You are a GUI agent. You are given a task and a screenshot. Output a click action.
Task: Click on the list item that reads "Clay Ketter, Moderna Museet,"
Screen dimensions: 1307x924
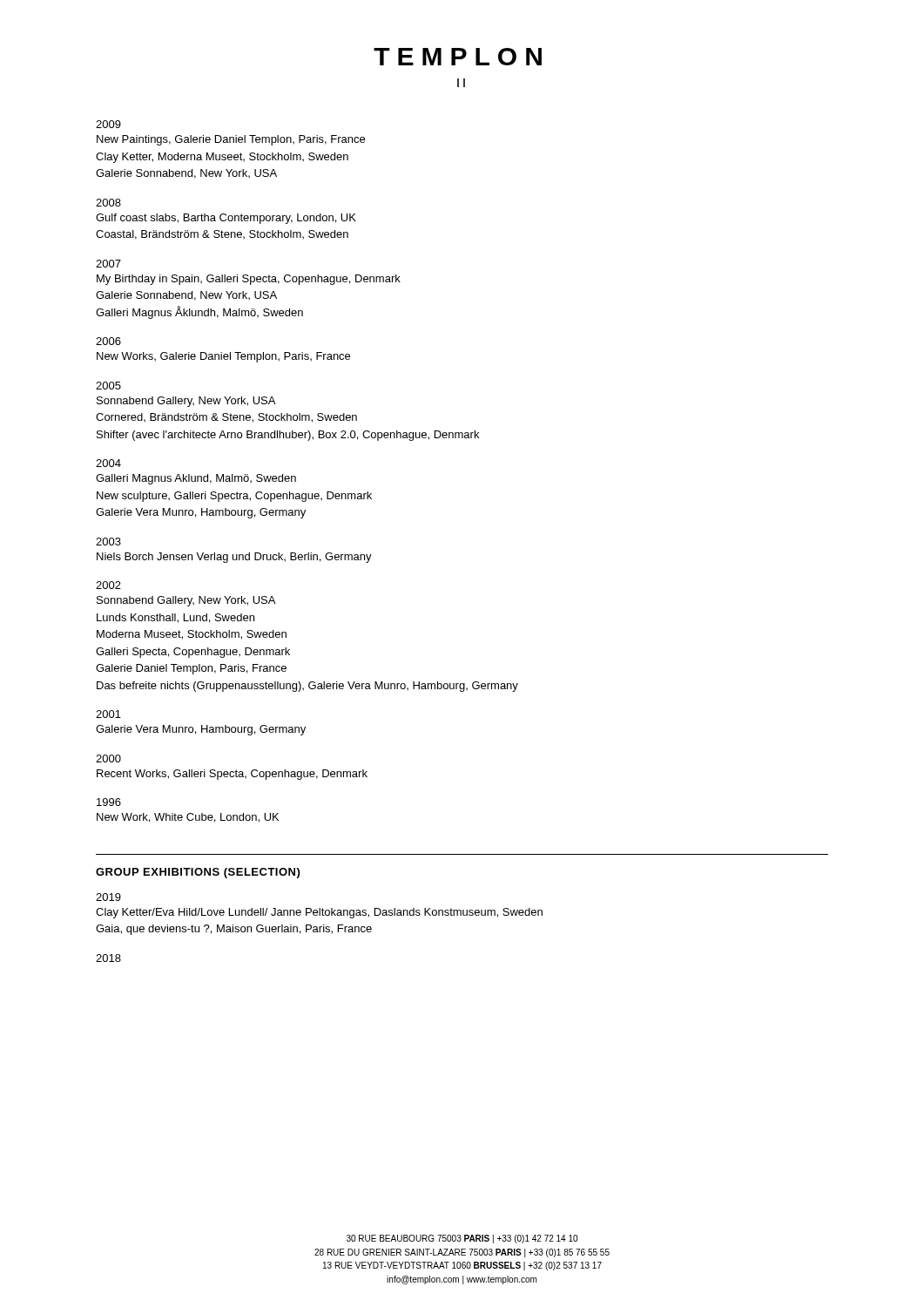point(222,156)
